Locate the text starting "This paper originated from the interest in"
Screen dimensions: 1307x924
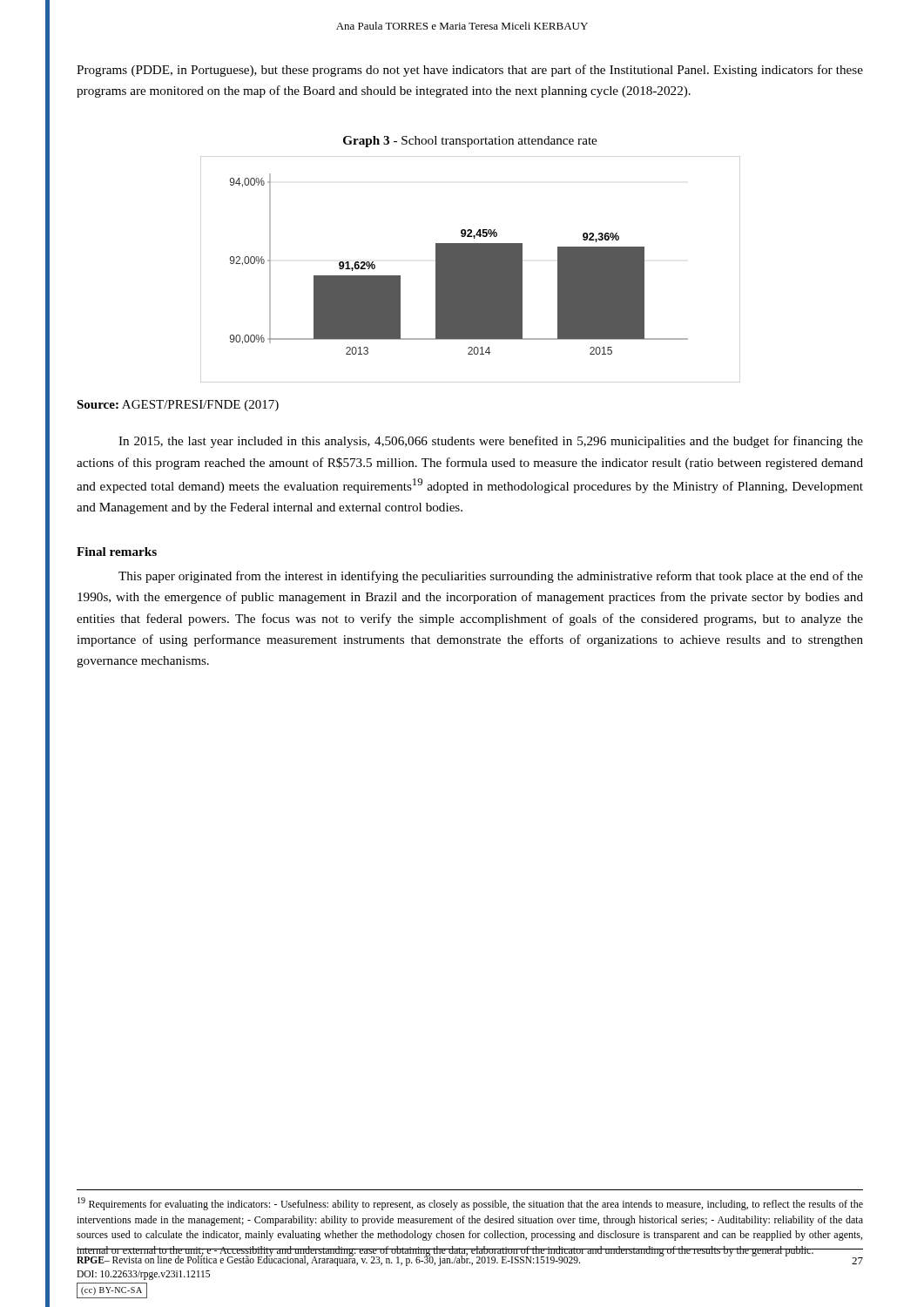click(x=470, y=618)
